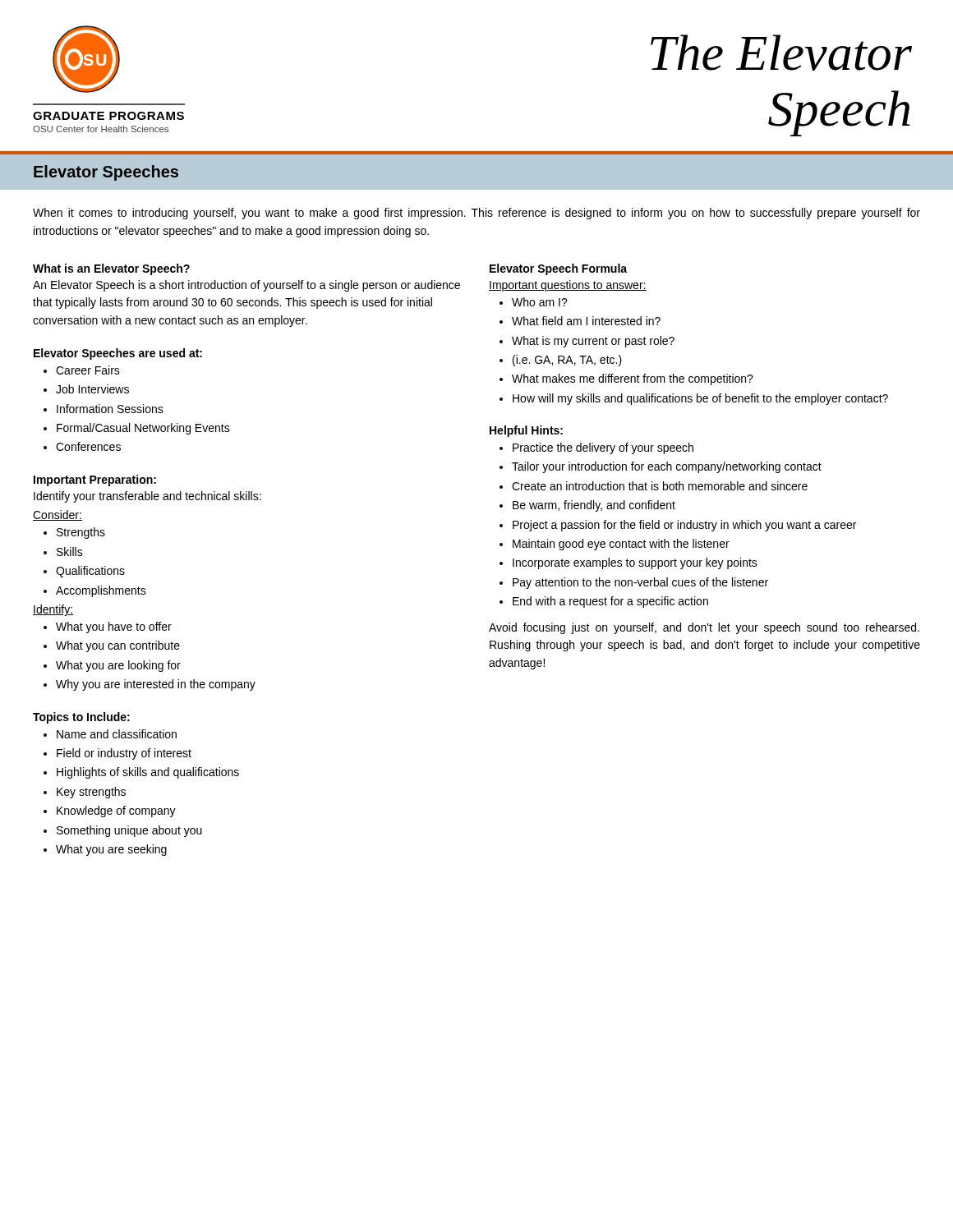
Task: Click on the element starting "Tailor your introduction for each"
Action: pos(667,467)
